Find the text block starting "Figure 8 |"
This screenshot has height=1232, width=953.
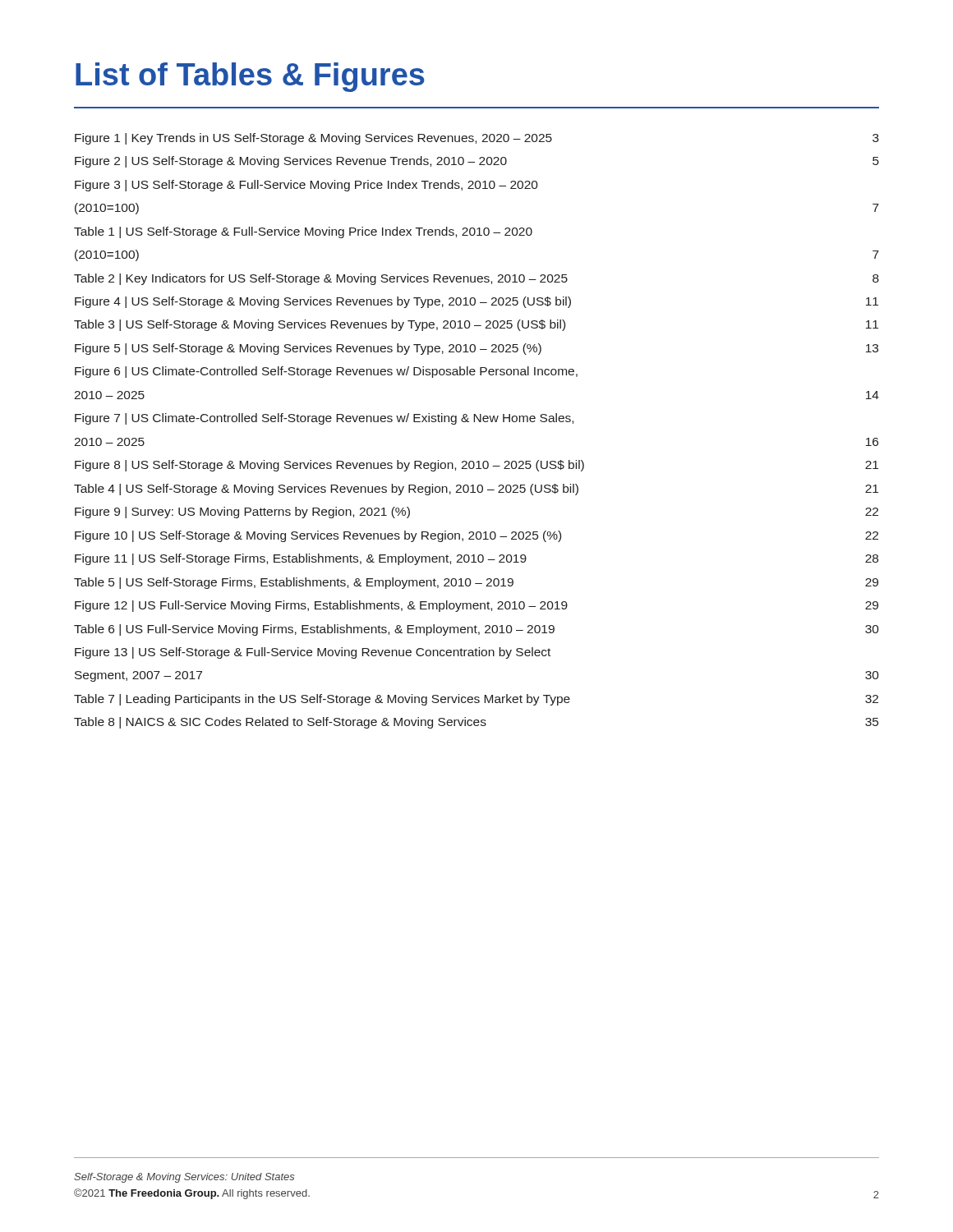click(x=476, y=465)
